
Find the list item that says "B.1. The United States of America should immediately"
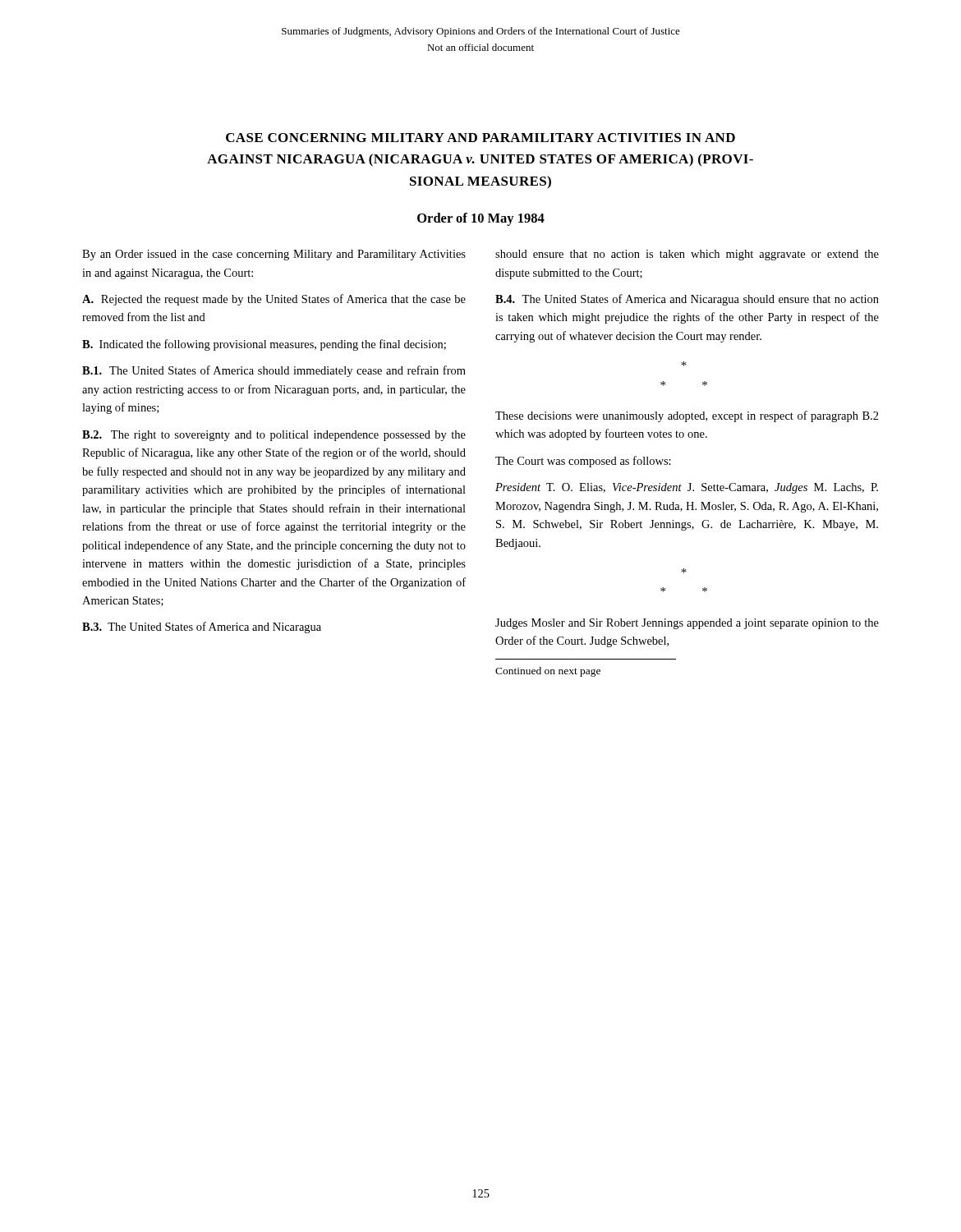point(274,389)
